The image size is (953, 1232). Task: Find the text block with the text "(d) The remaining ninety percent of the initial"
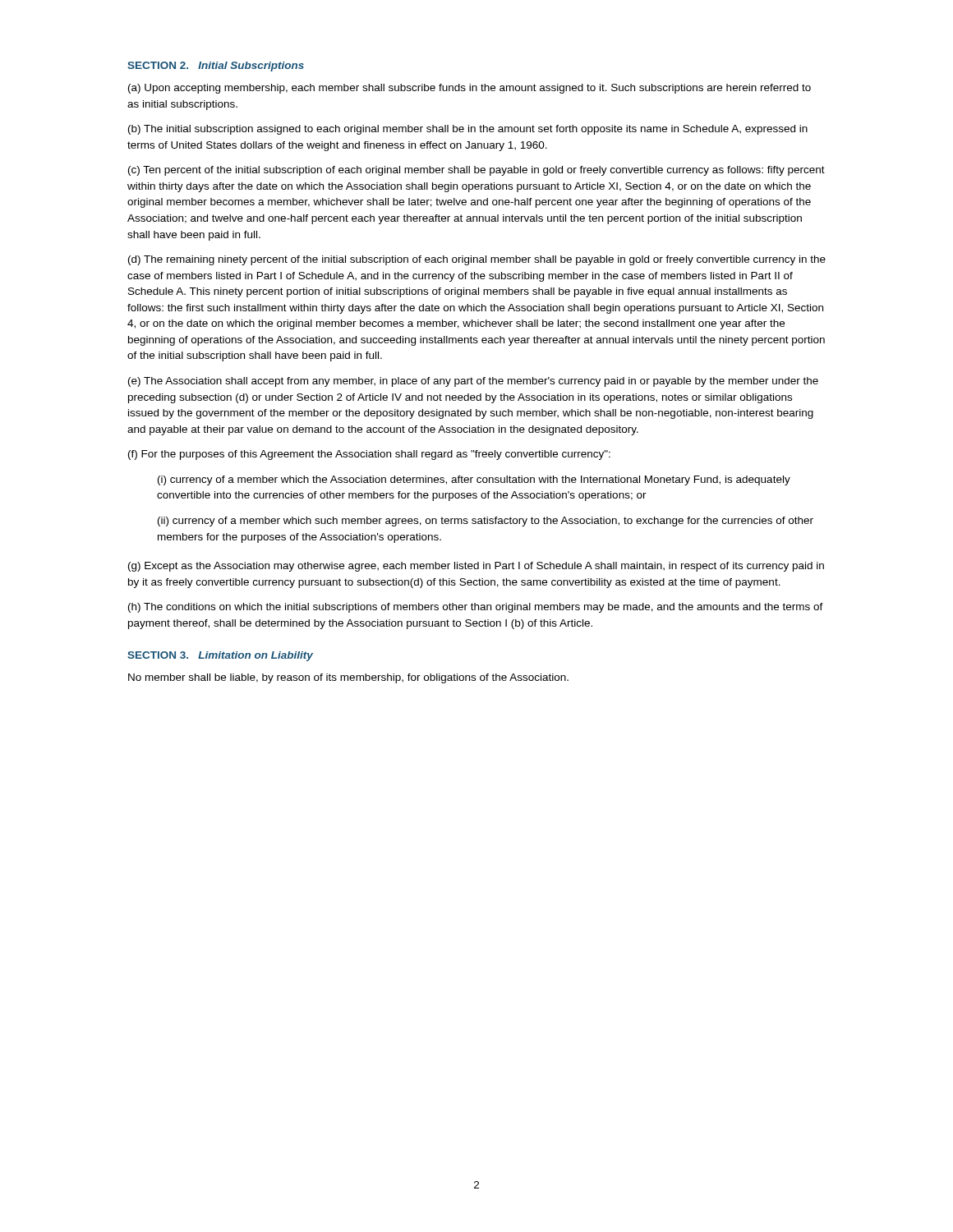coord(476,307)
